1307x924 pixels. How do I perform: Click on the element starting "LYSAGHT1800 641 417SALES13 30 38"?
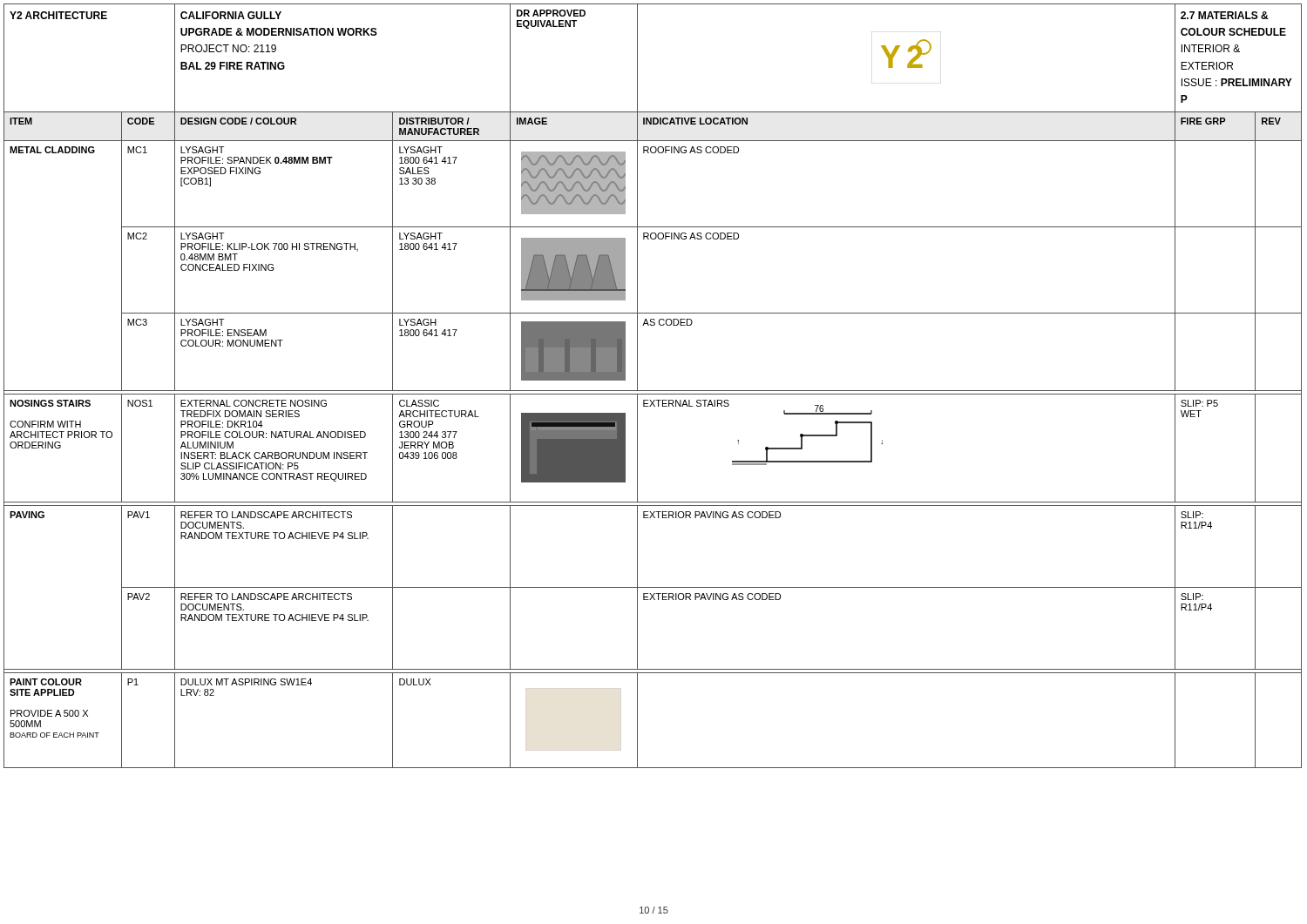[428, 166]
